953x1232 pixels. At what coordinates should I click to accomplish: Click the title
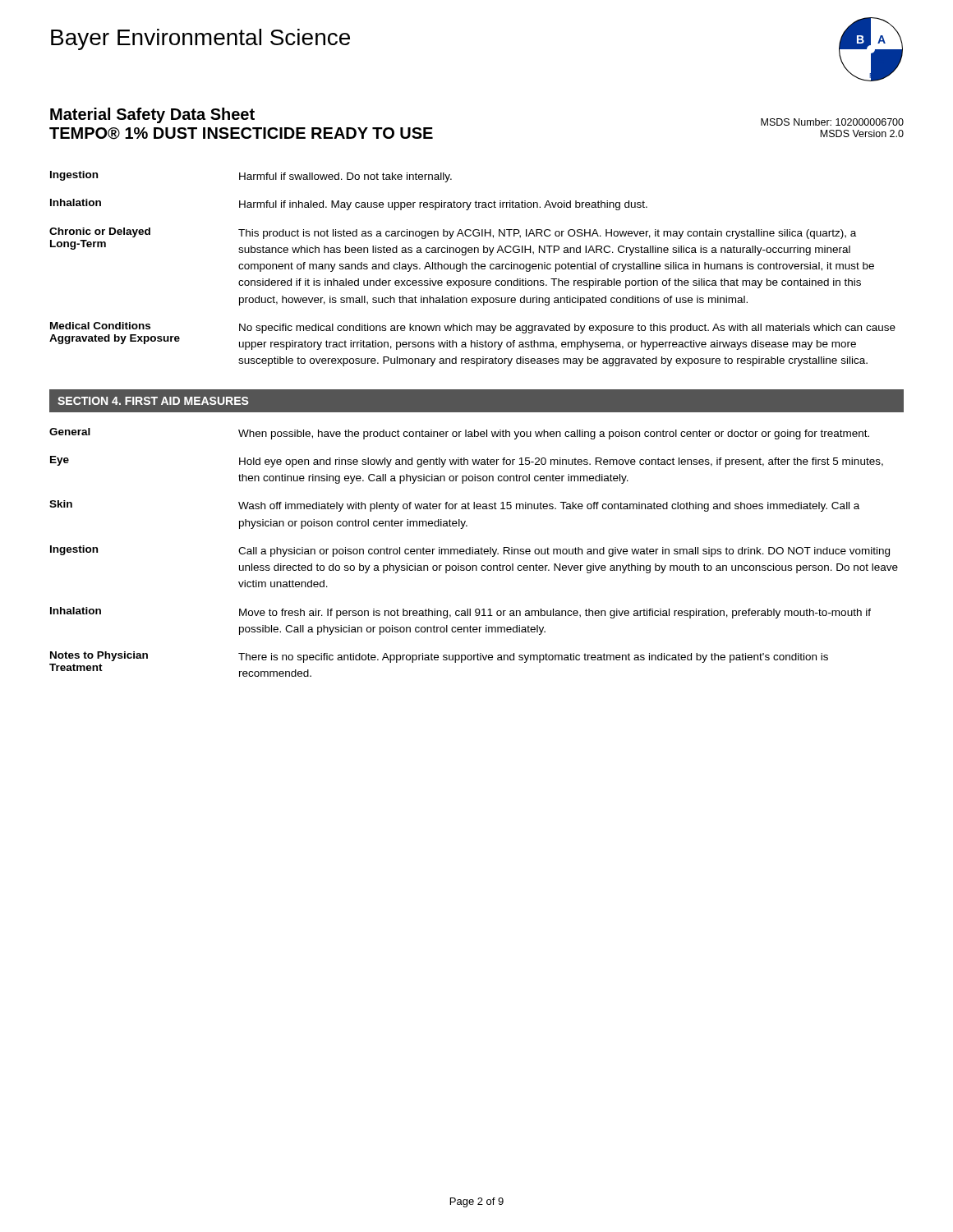pyautogui.click(x=386, y=124)
